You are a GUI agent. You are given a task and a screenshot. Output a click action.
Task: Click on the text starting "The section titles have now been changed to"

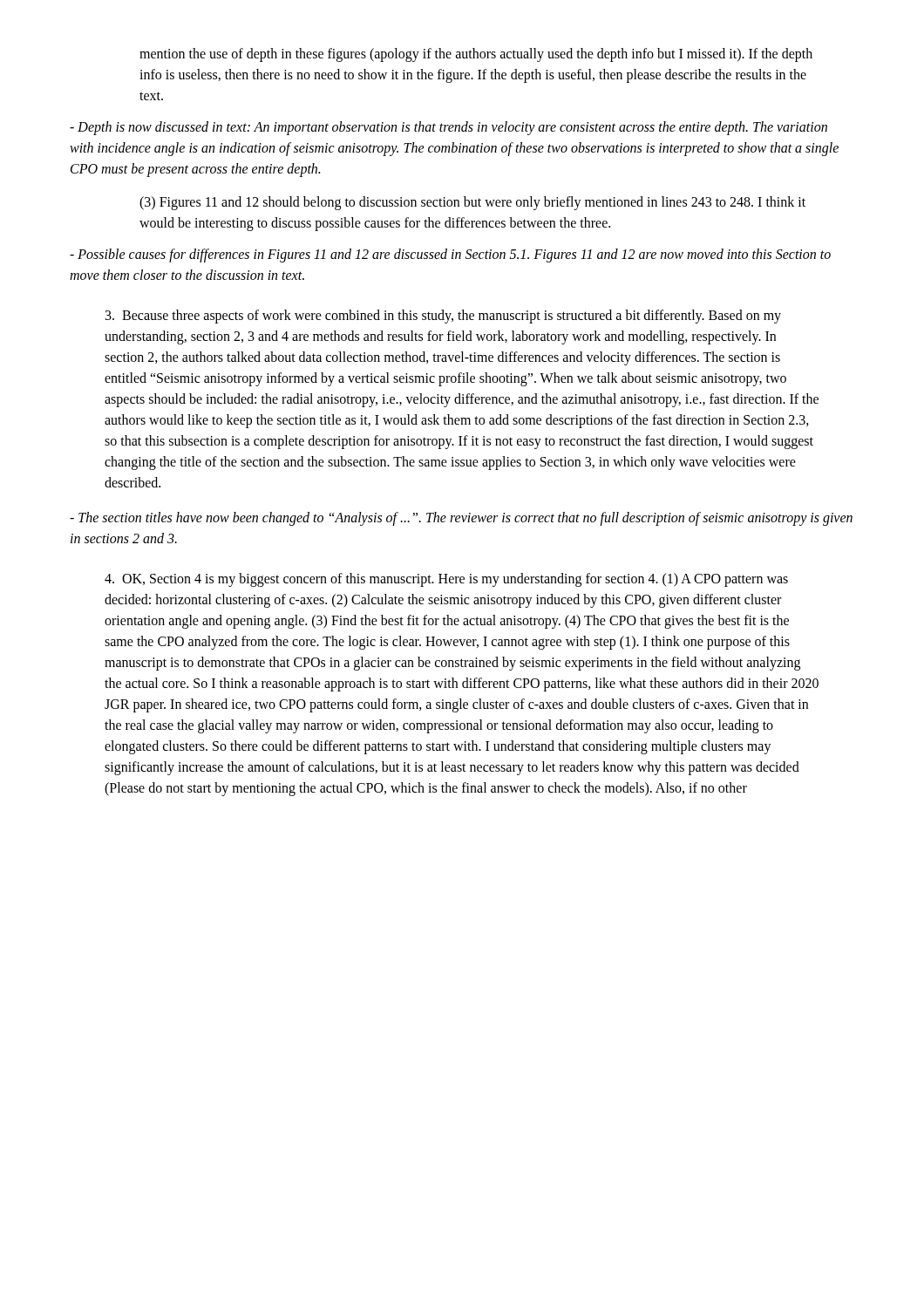[x=462, y=528]
